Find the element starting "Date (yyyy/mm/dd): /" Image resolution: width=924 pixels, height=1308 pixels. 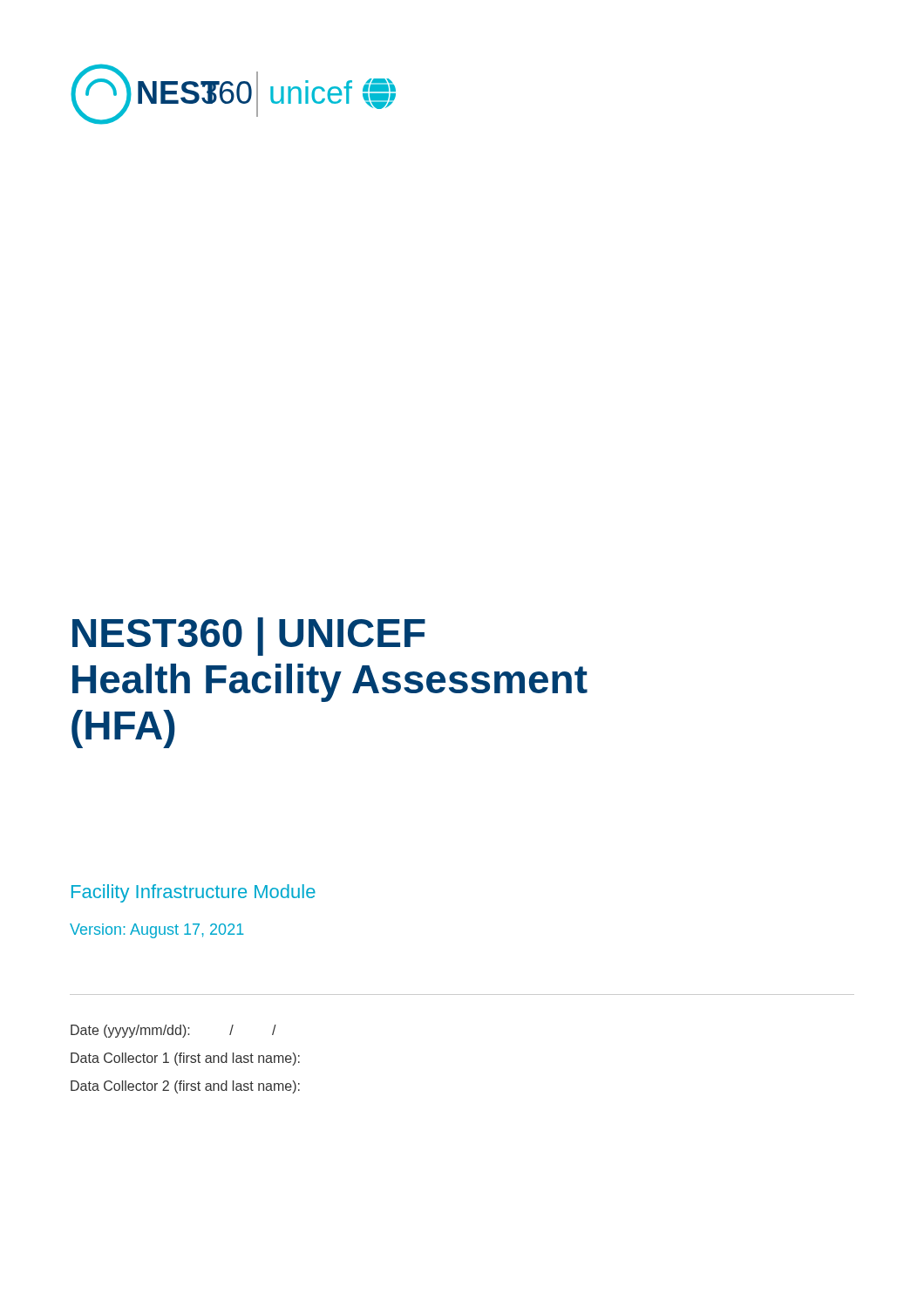coord(185,1059)
